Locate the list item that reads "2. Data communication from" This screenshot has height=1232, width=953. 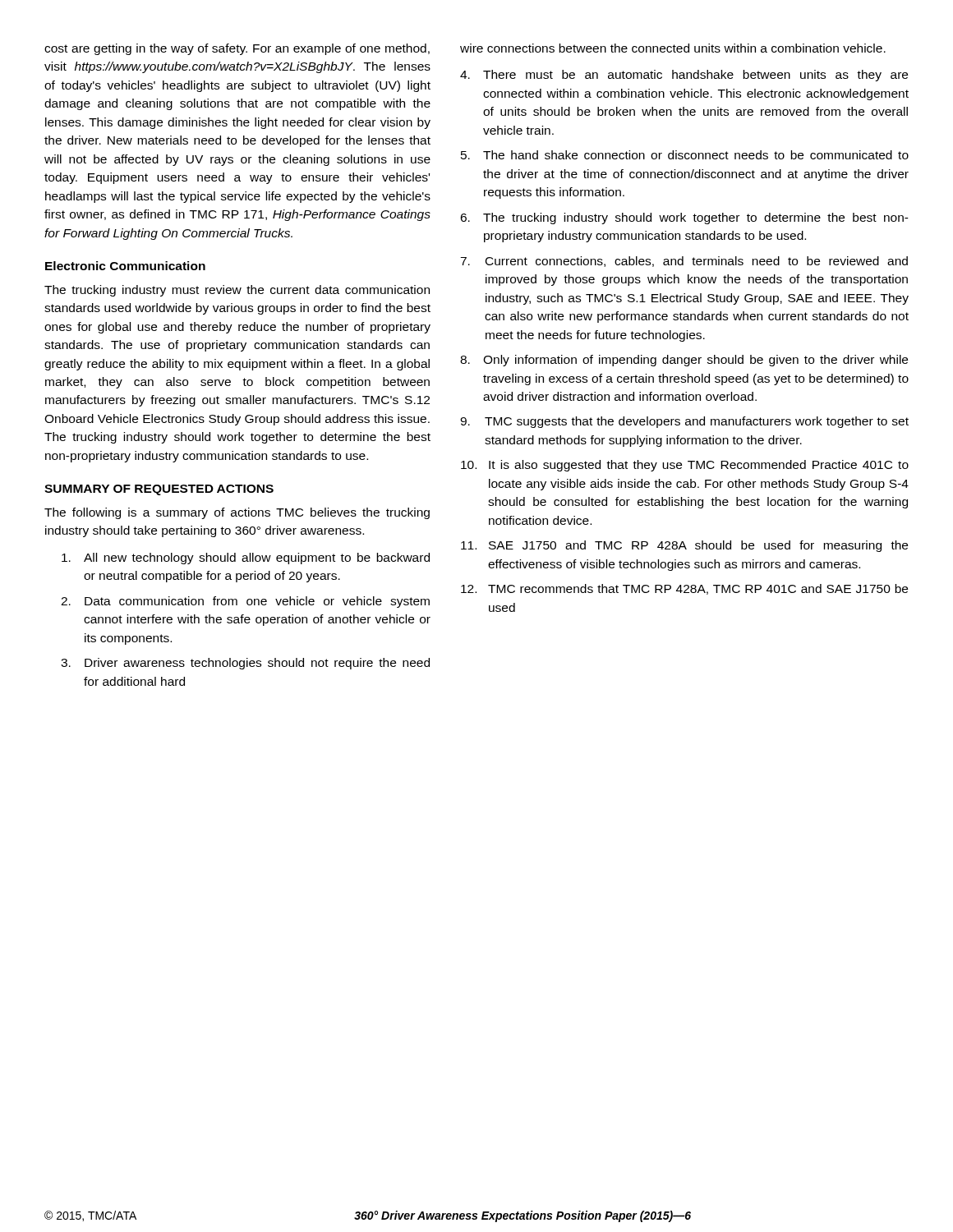click(246, 620)
